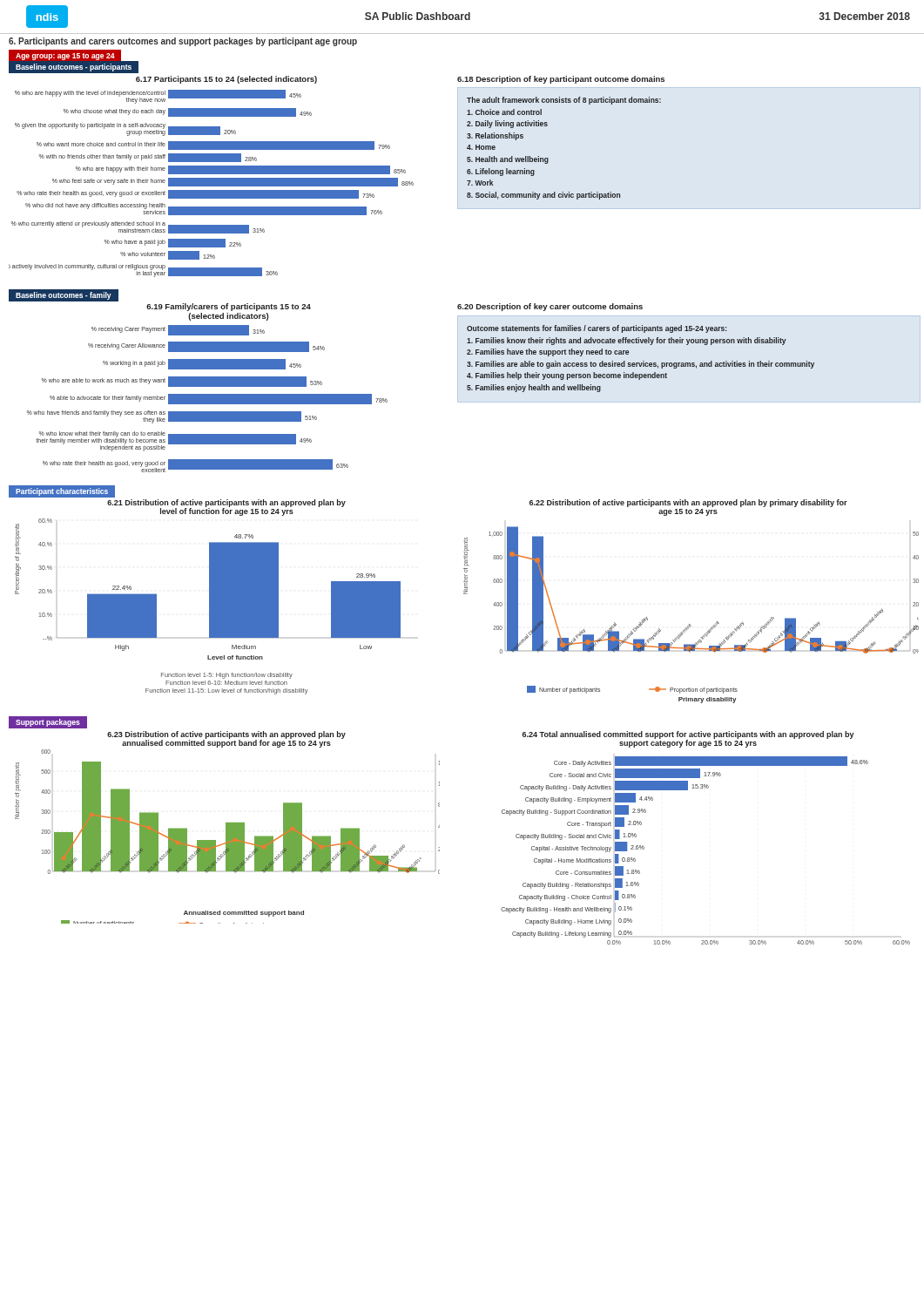
Task: Find the element starting "Baseline outcomes - participants"
Action: [x=74, y=67]
